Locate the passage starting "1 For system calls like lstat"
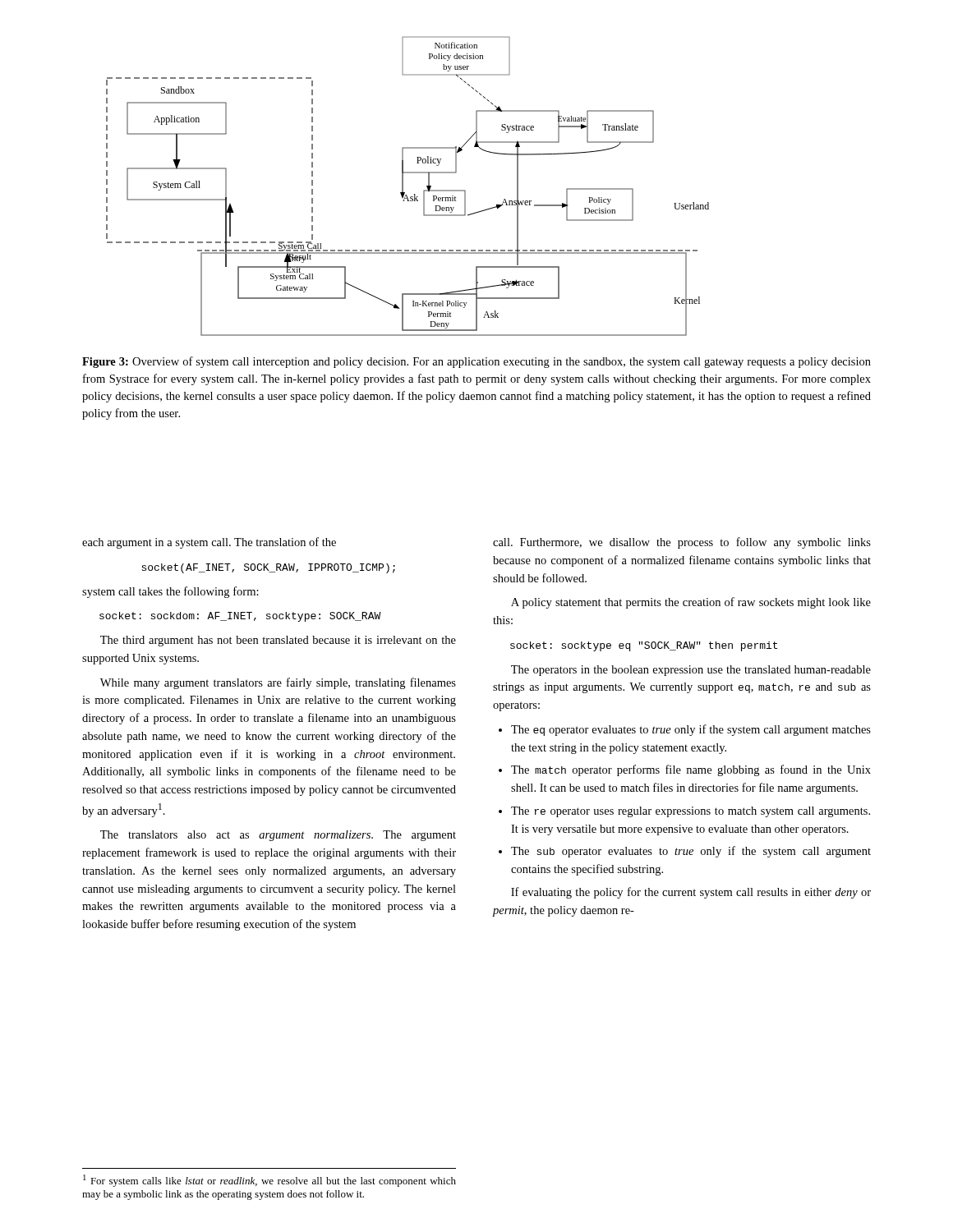The height and width of the screenshot is (1232, 953). coord(269,1186)
